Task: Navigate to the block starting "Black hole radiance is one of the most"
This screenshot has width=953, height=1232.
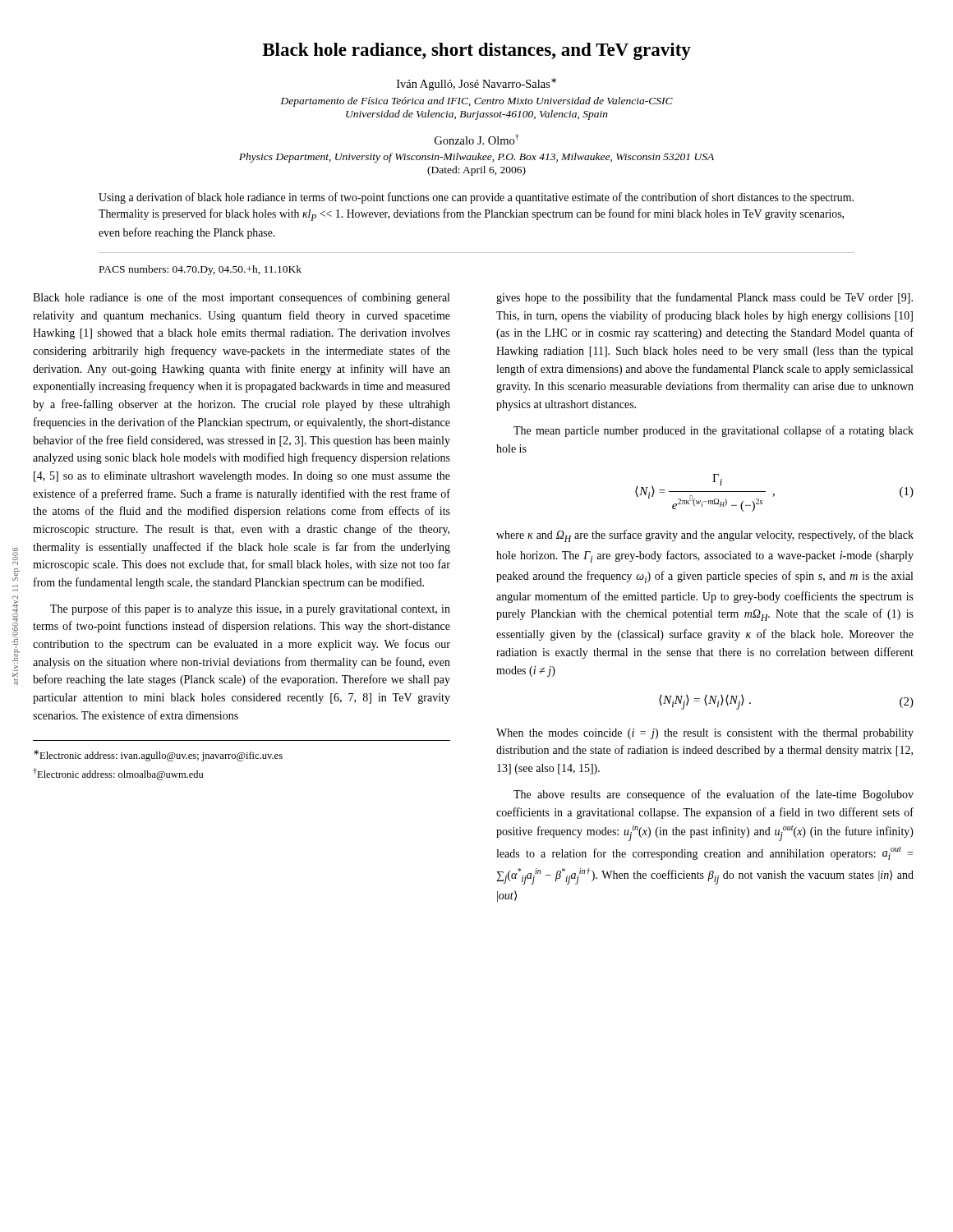Action: pyautogui.click(x=242, y=440)
